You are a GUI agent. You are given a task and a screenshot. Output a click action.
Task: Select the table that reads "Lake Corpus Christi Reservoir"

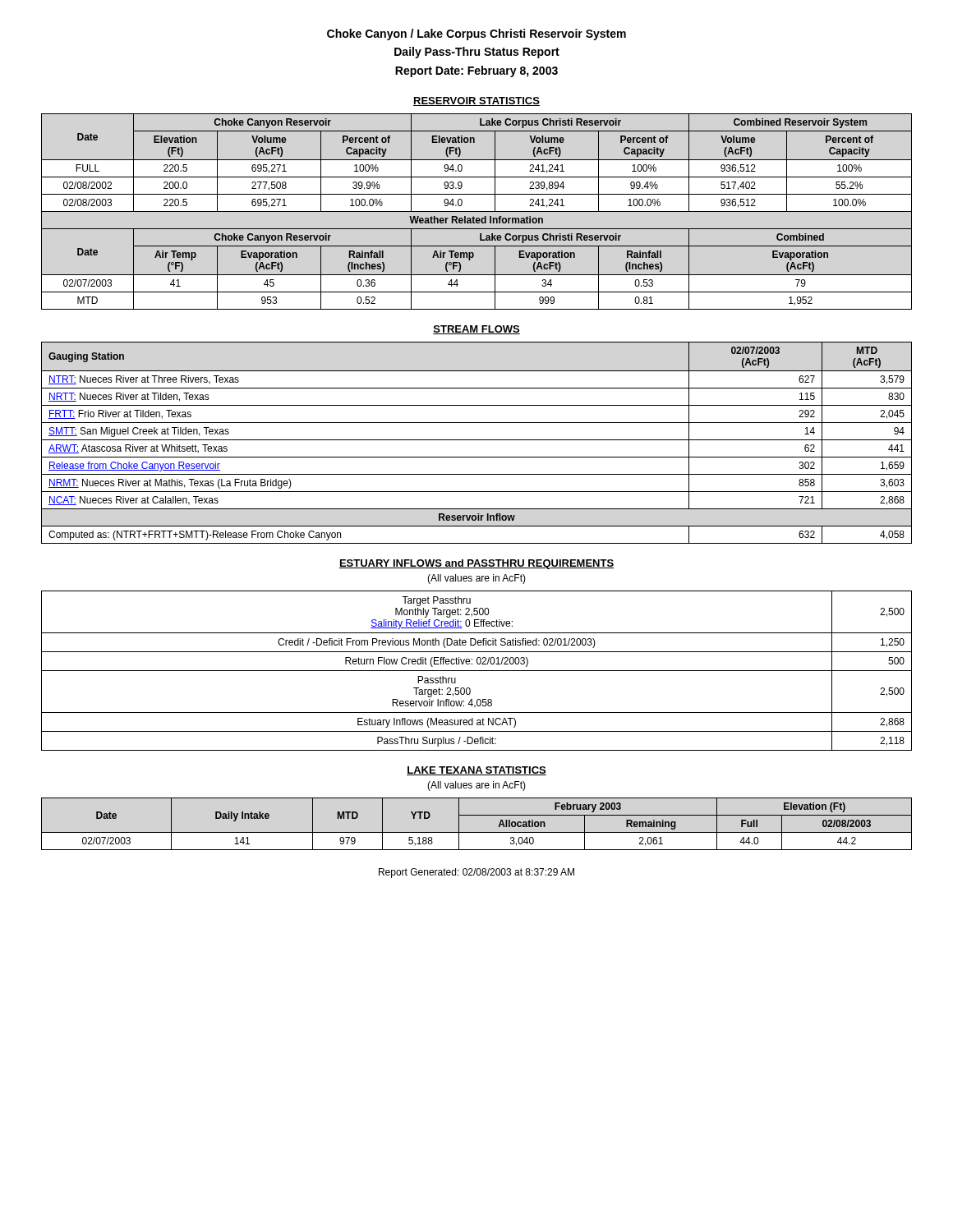tap(476, 212)
